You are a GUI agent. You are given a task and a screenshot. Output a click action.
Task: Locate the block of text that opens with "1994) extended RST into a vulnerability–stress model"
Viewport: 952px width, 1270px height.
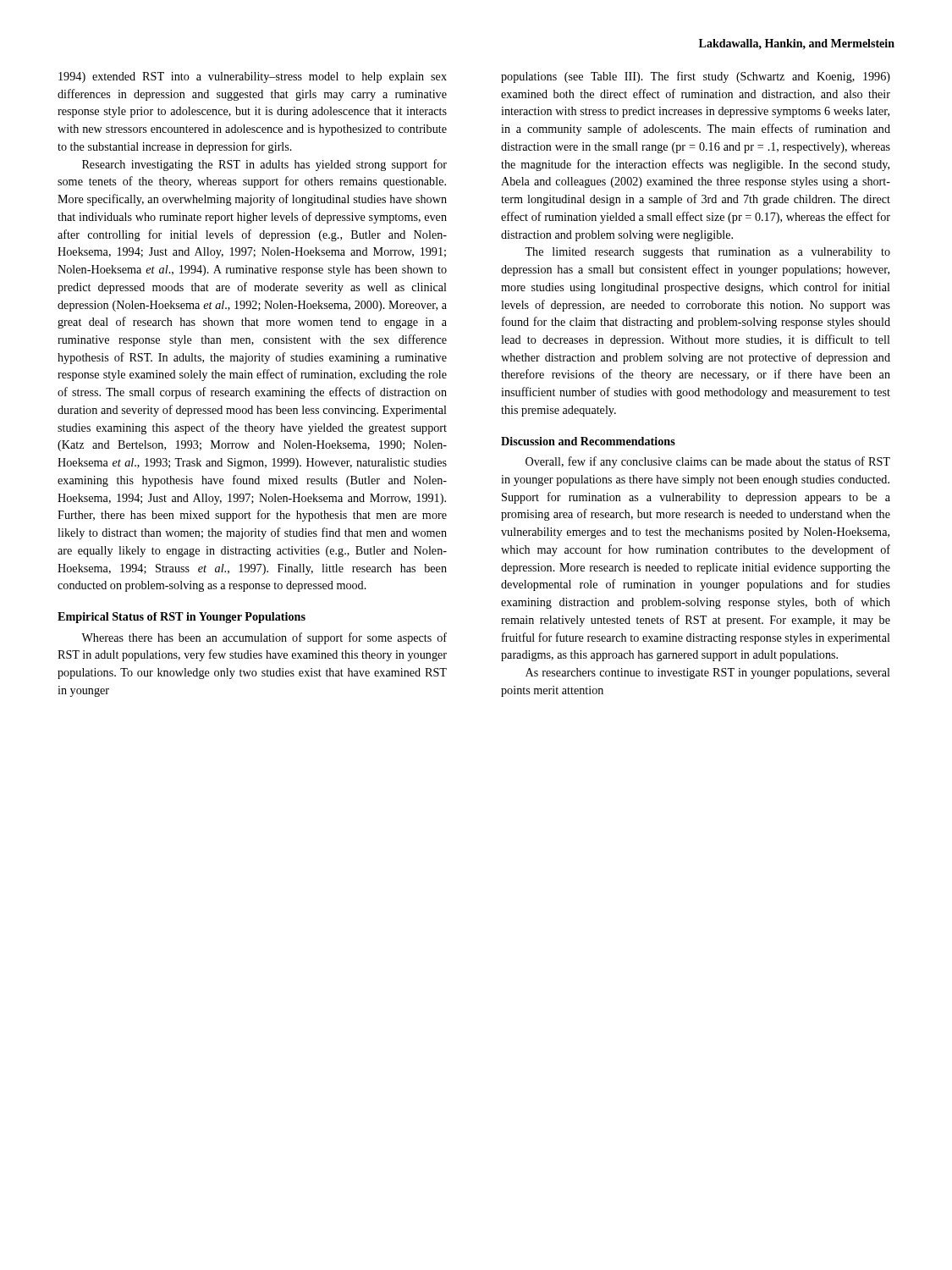click(x=252, y=331)
